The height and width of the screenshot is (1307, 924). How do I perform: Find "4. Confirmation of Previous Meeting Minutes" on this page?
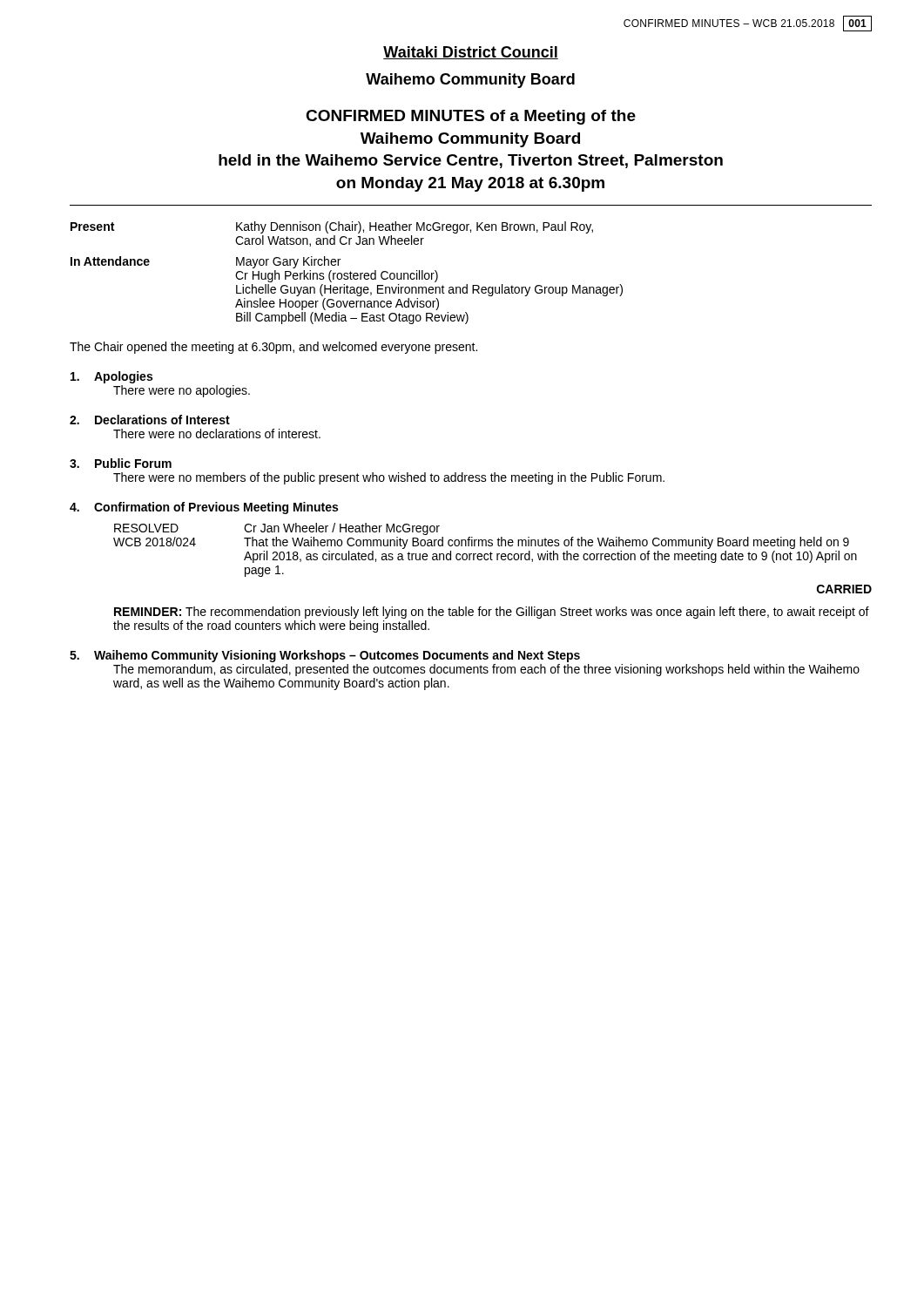click(x=204, y=507)
